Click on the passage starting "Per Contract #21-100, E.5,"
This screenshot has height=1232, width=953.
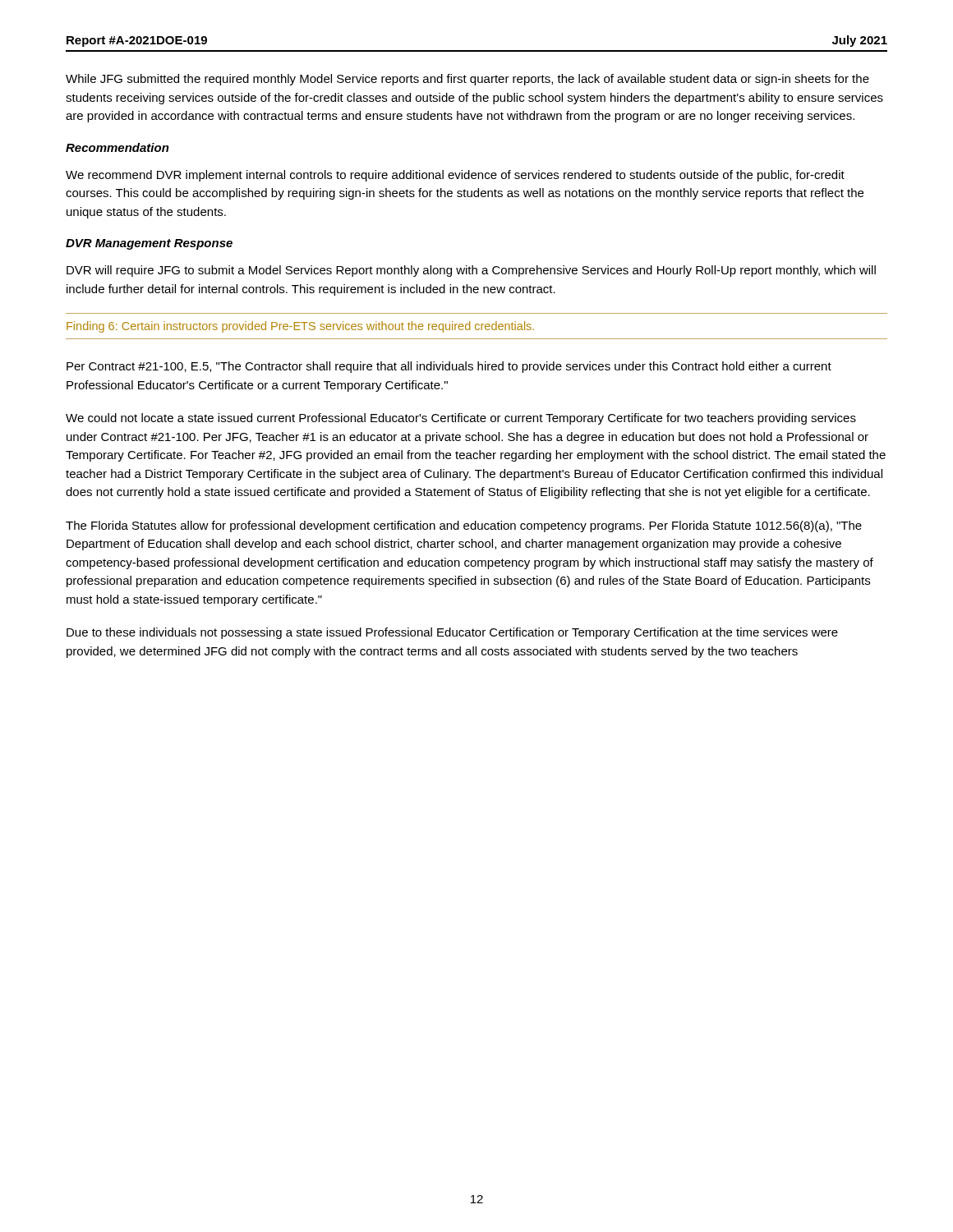coord(448,375)
